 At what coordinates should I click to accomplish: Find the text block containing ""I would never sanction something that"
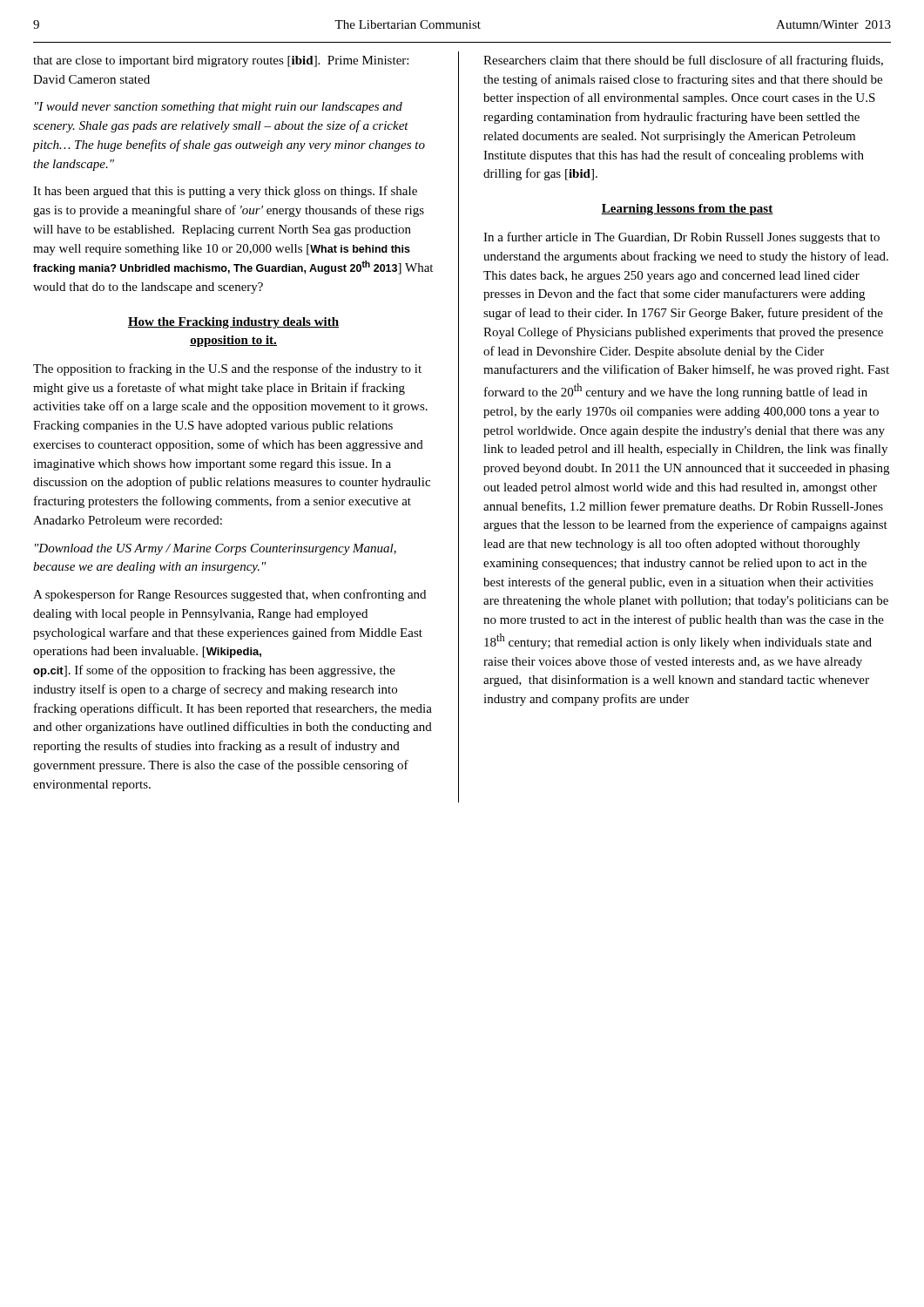coord(229,135)
